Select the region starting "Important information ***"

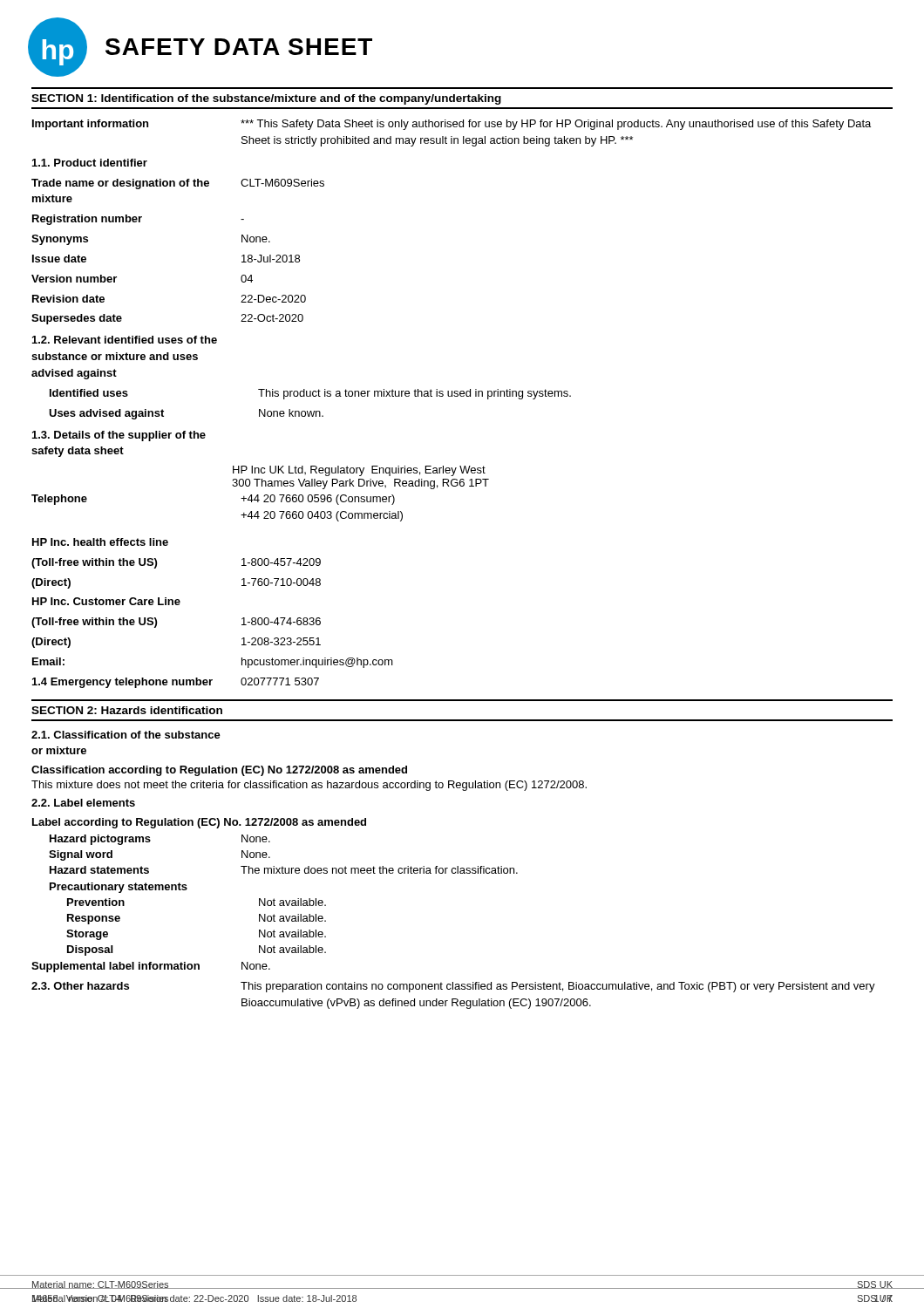(462, 132)
